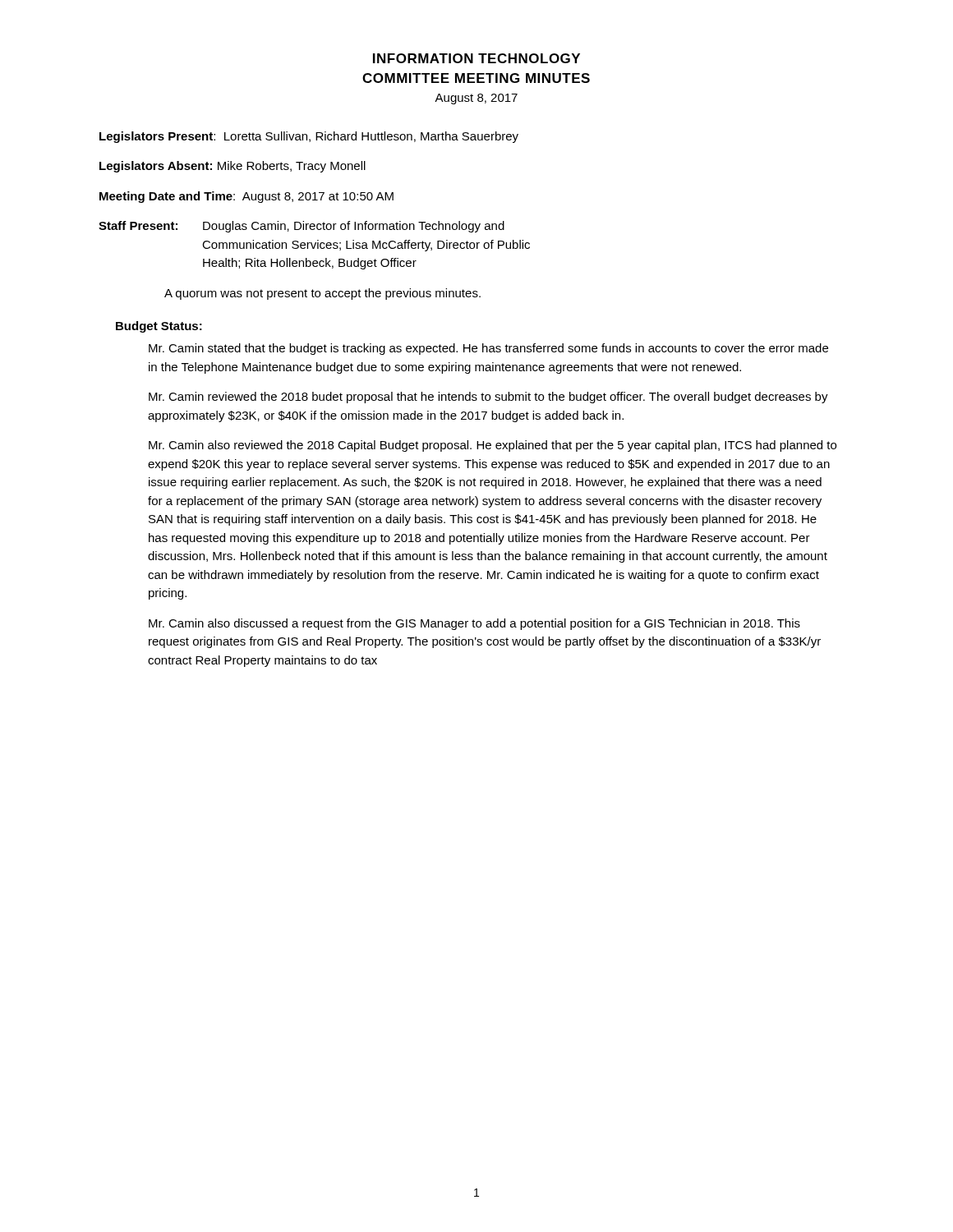The image size is (953, 1232).
Task: Locate the section header containing "Budget Status:"
Action: click(x=159, y=326)
